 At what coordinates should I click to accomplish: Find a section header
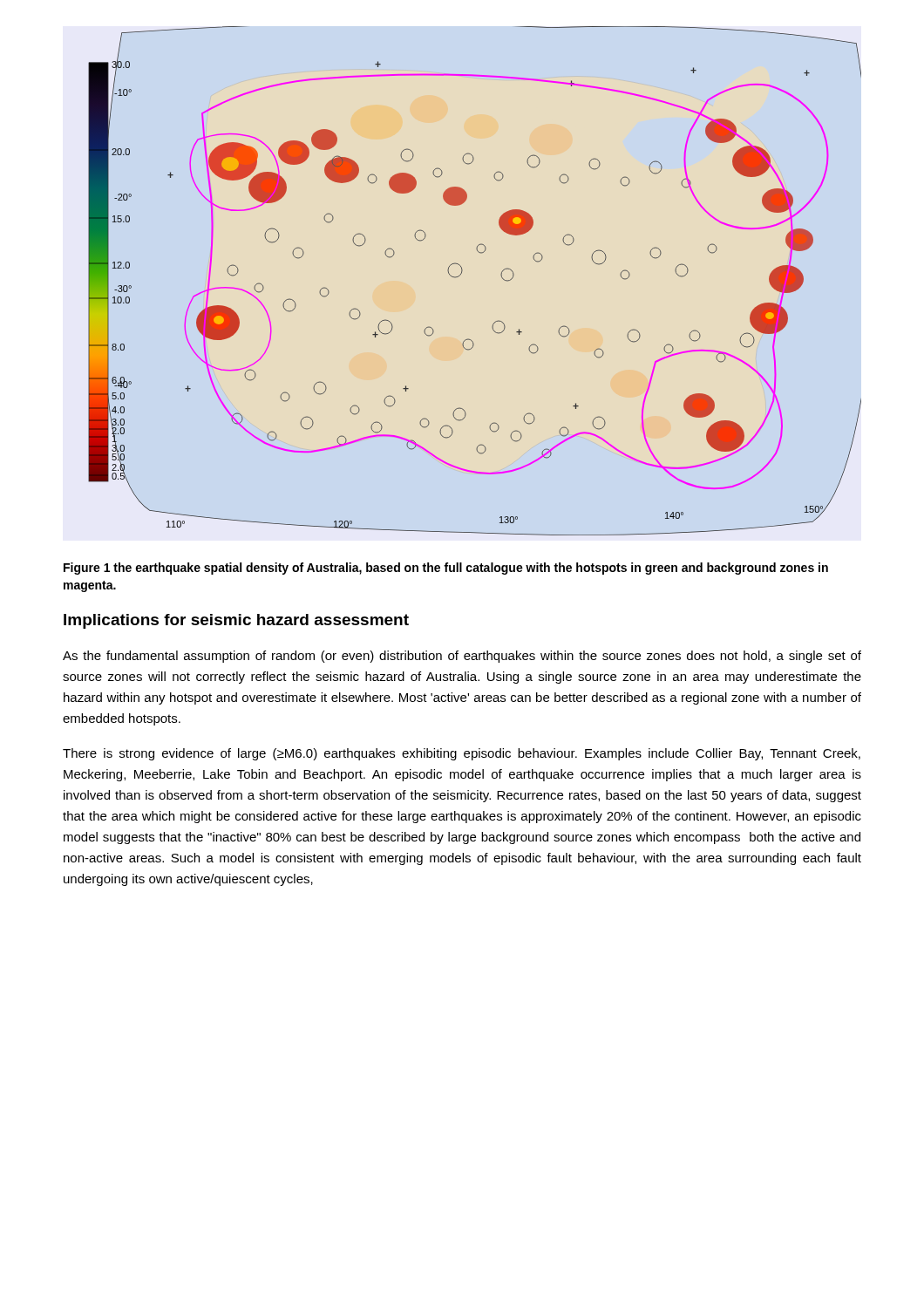[236, 619]
